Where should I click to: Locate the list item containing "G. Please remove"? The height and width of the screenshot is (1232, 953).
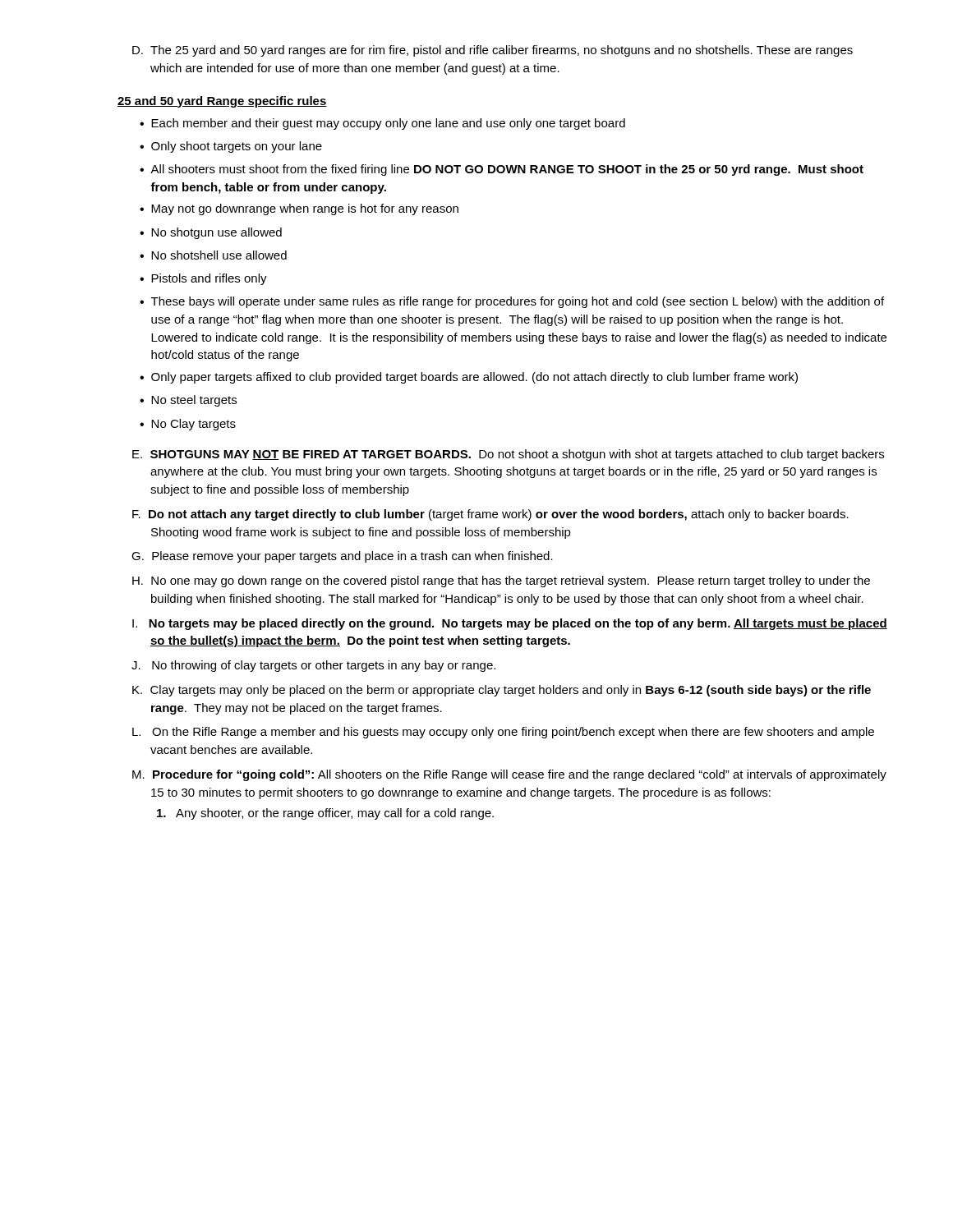click(x=342, y=556)
